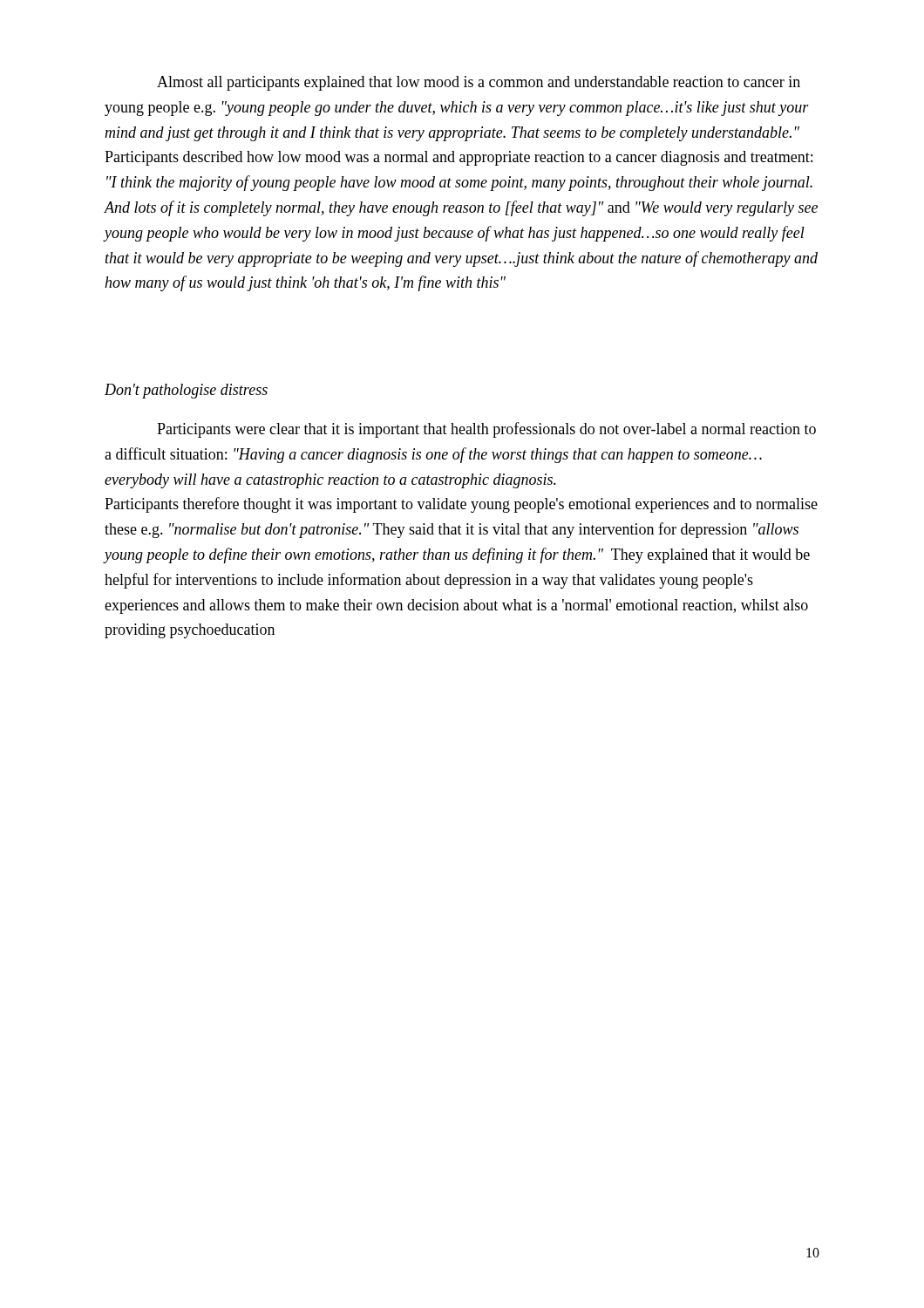Where does it say "Don't pathologise distress"?
924x1308 pixels.
186,390
